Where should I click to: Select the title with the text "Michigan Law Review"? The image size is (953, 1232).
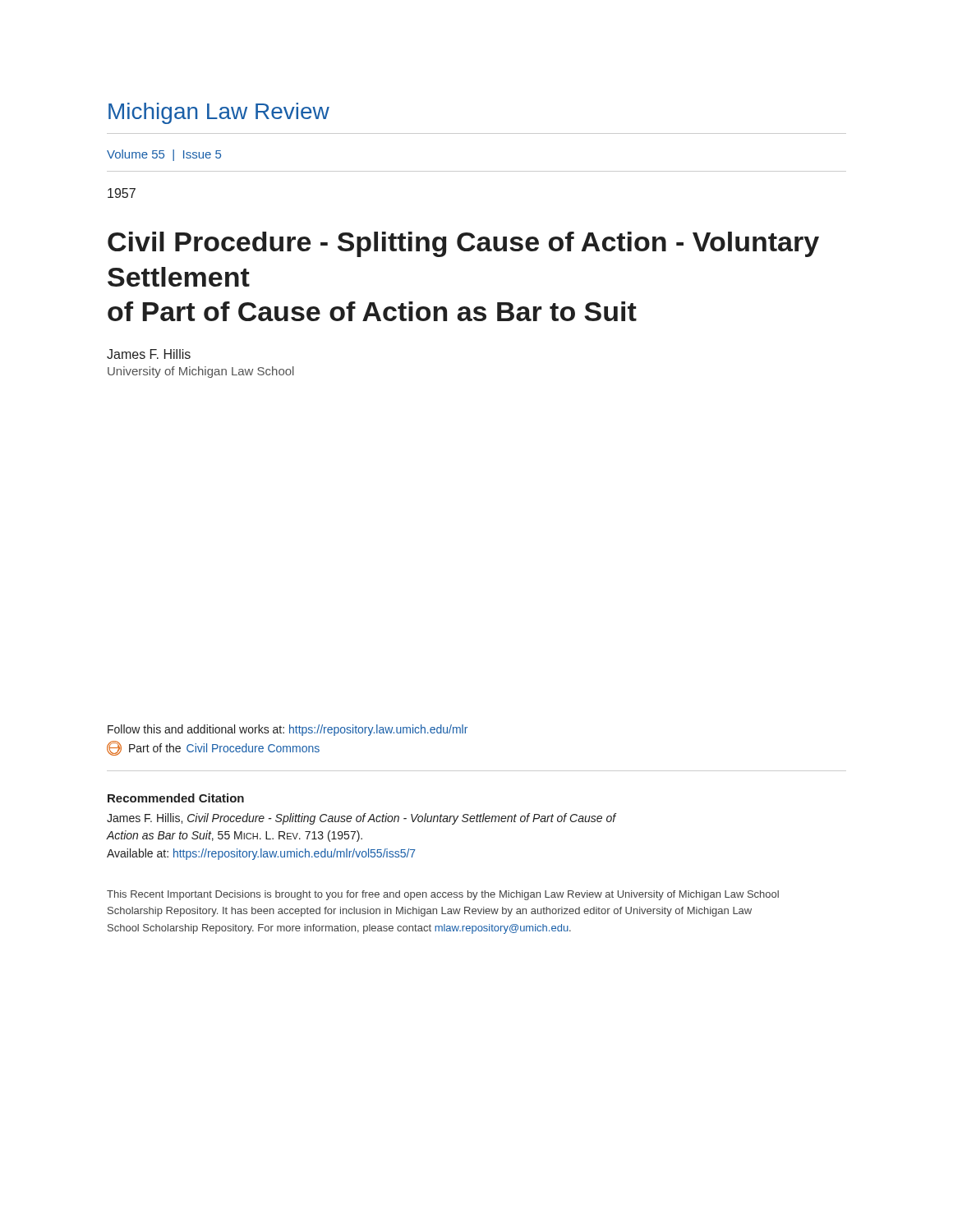[x=218, y=111]
